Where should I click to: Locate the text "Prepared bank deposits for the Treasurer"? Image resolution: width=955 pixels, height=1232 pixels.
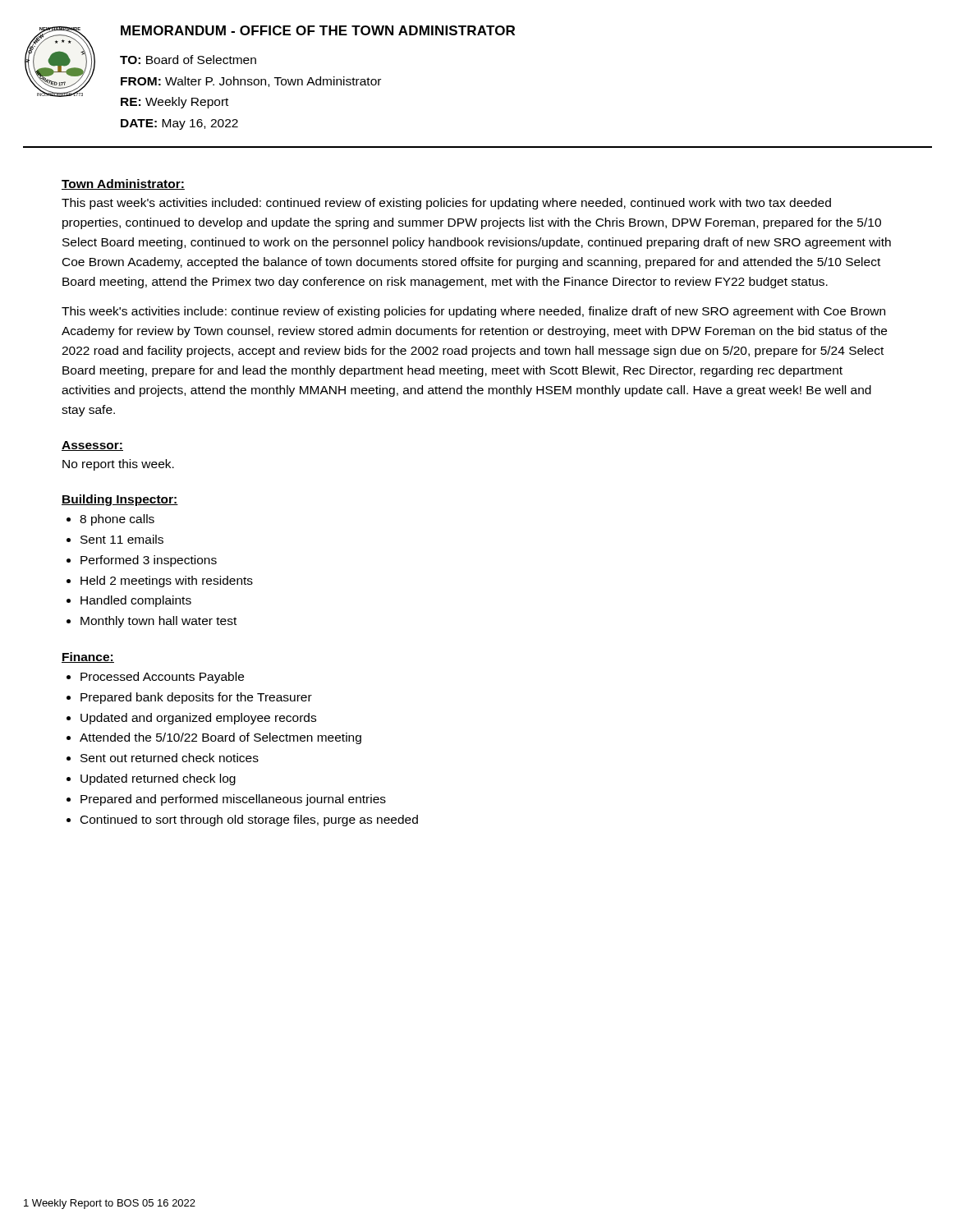click(196, 697)
